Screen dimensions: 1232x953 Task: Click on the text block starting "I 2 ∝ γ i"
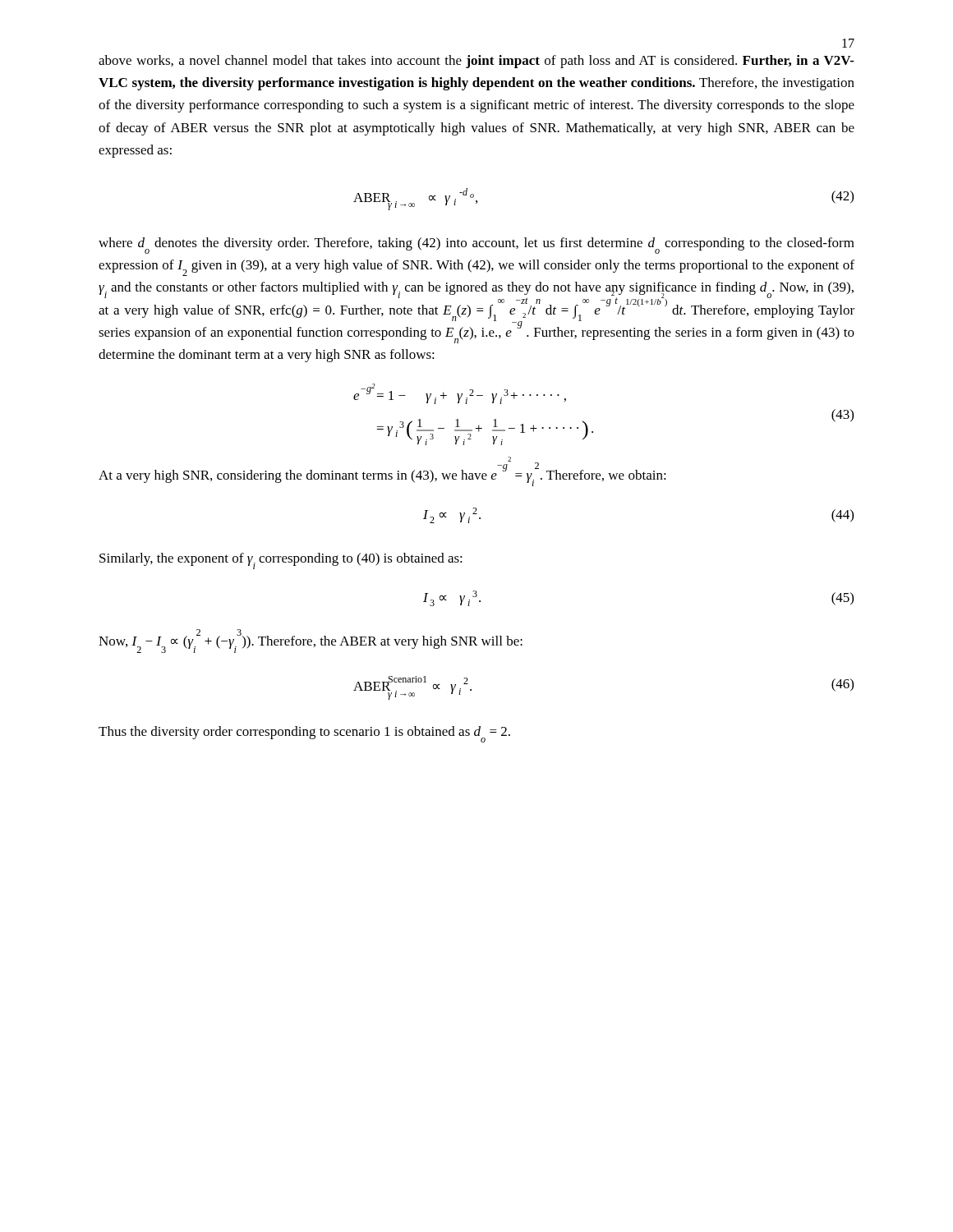[x=461, y=515]
